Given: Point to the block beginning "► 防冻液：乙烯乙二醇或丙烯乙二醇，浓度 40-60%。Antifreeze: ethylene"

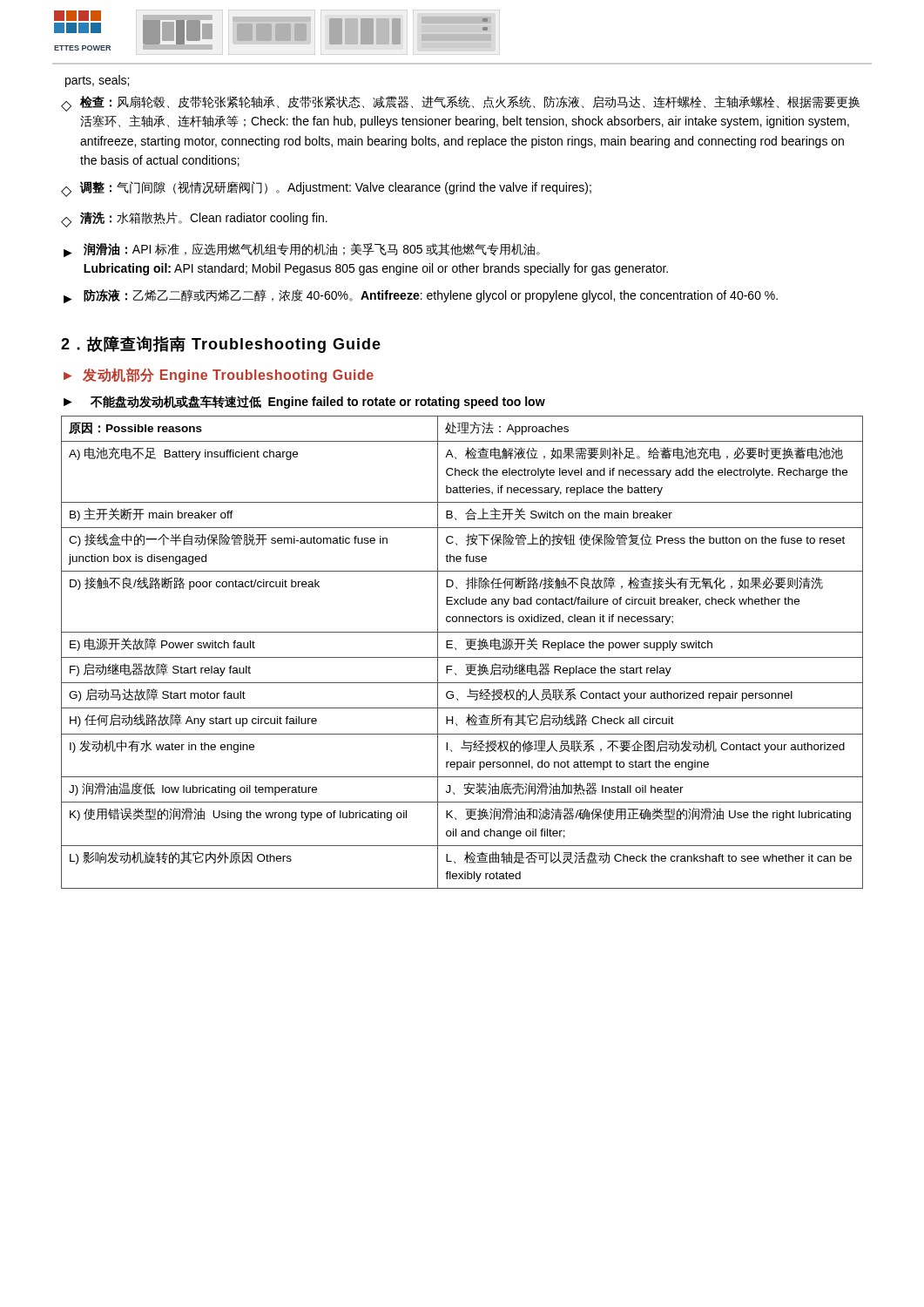Looking at the screenshot, I should [462, 297].
